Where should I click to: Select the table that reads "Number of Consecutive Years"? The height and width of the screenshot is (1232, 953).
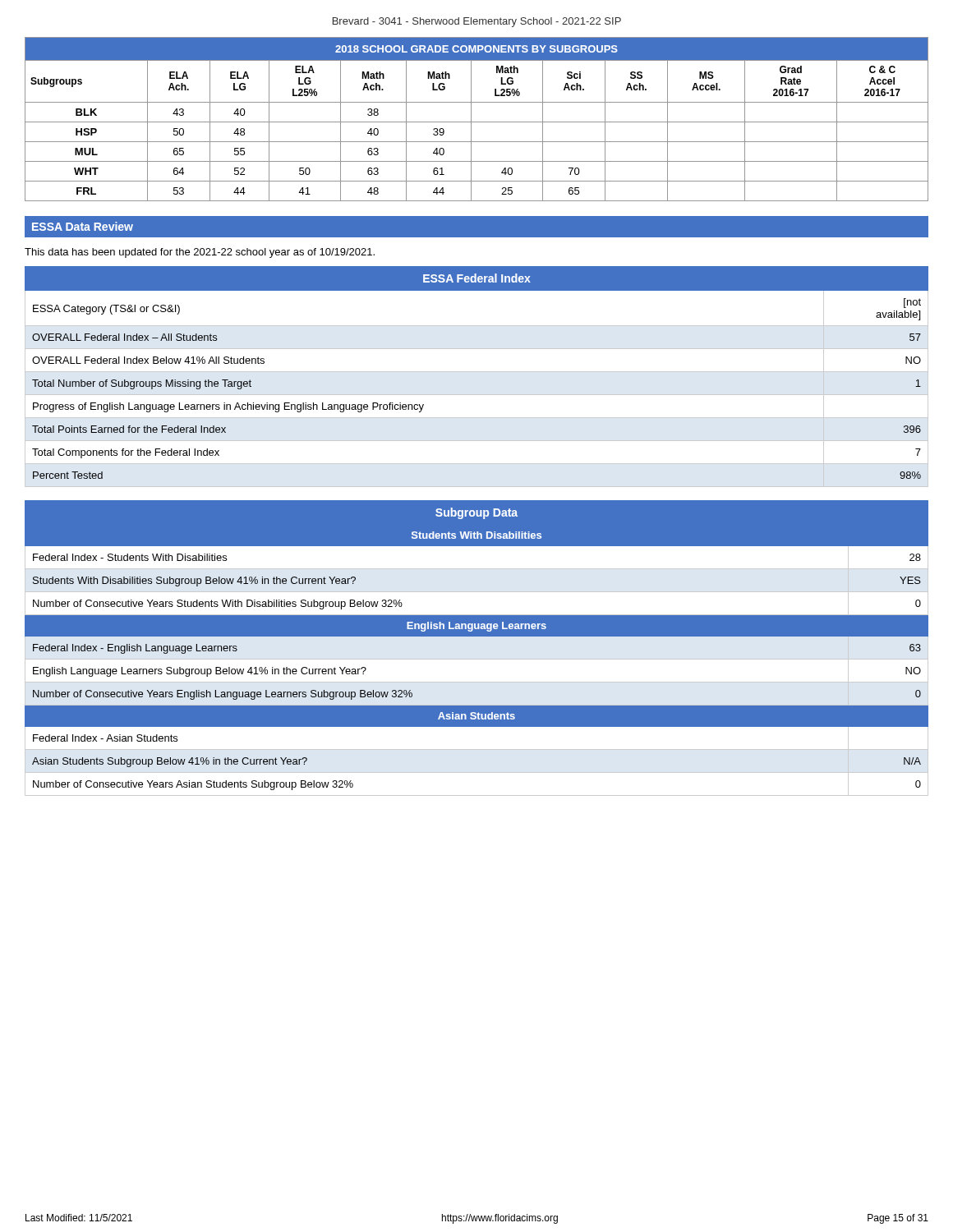[x=476, y=648]
